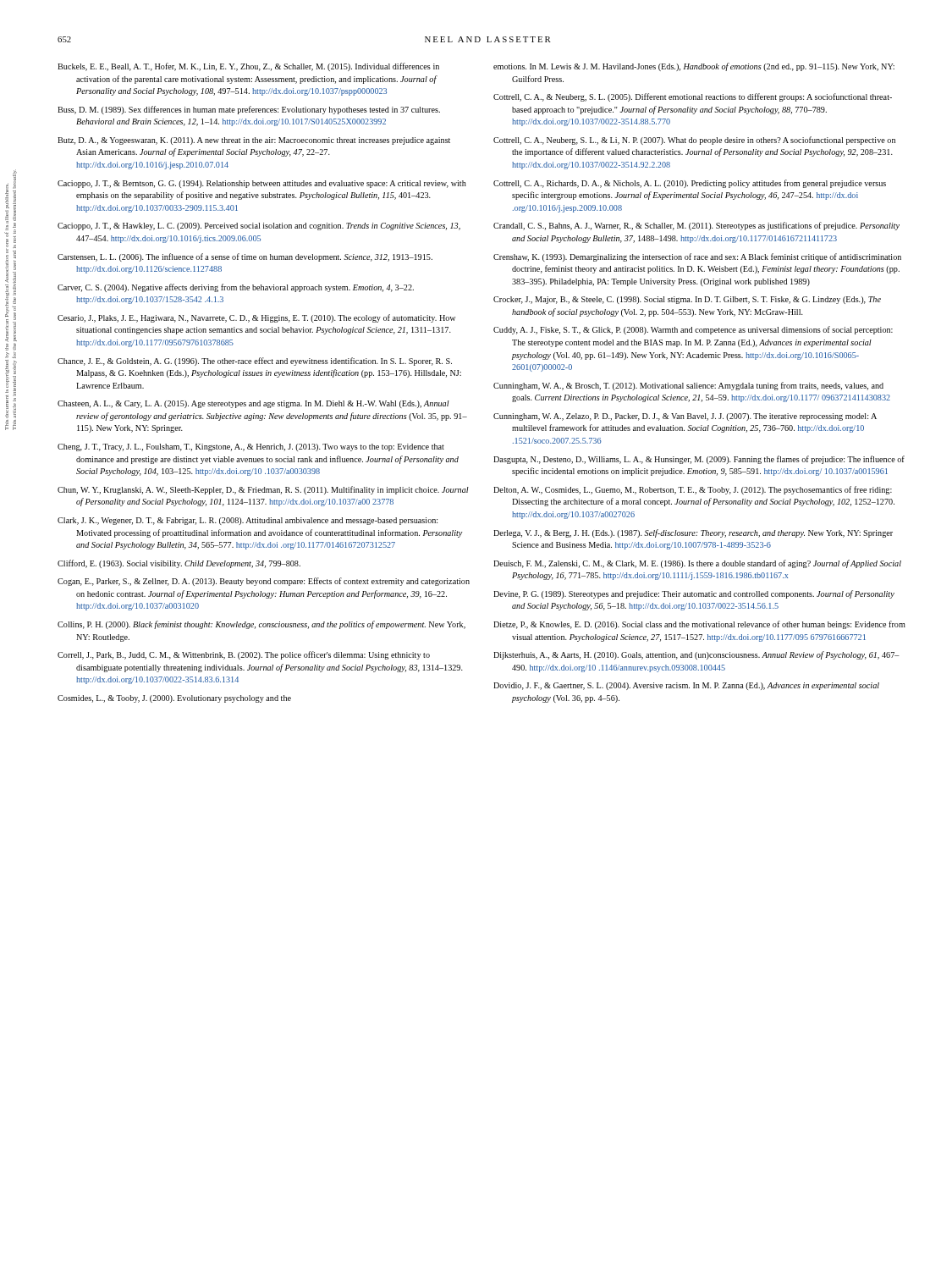This screenshot has width=952, height=1270.
Task: Locate the list item with the text "Clark, J. K., Wegener, D. T., &"
Action: point(260,533)
